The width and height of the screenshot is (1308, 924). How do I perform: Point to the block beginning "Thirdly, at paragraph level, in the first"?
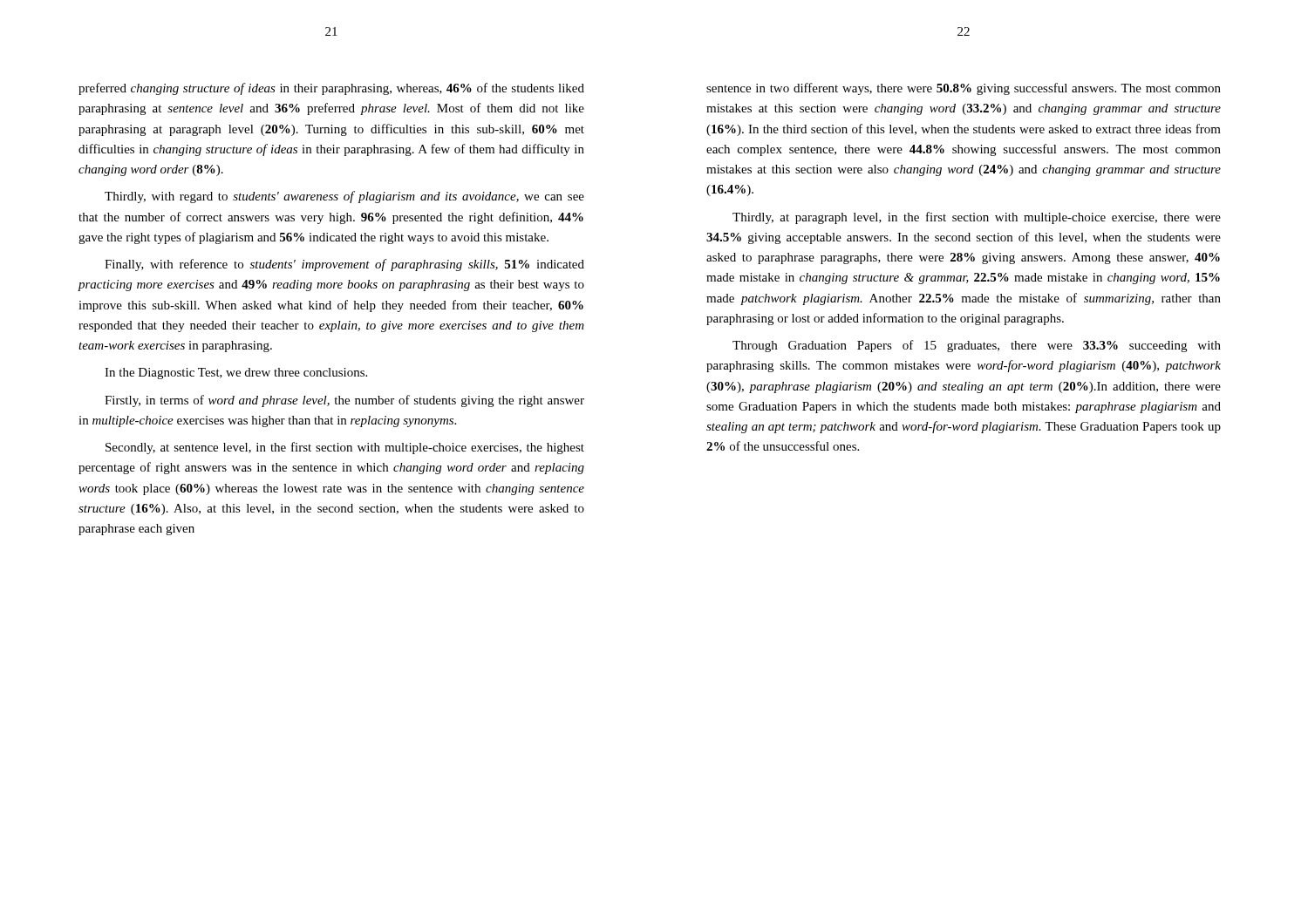coord(964,268)
